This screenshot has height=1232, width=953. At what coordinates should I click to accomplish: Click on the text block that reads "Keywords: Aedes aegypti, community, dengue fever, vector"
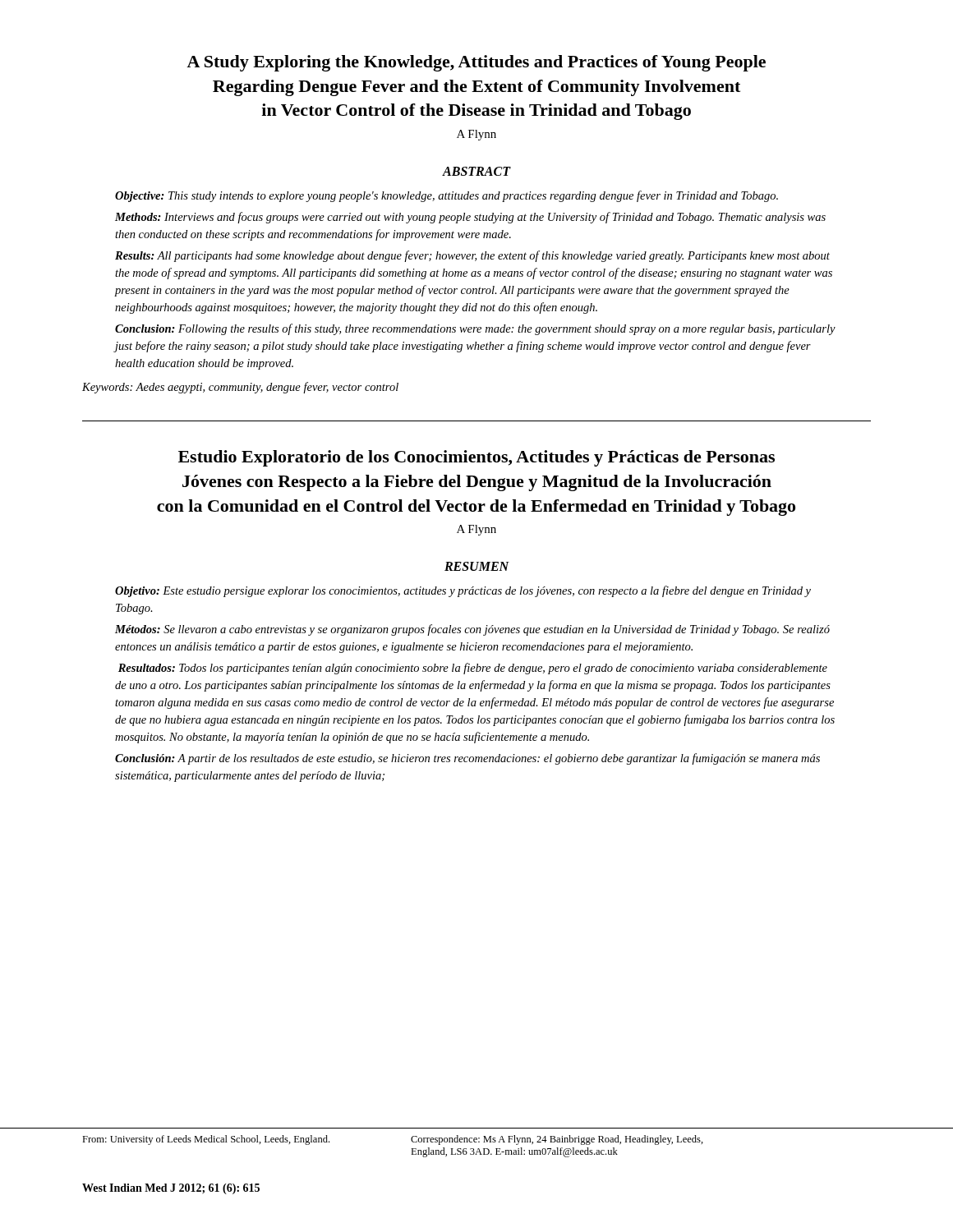(x=240, y=387)
